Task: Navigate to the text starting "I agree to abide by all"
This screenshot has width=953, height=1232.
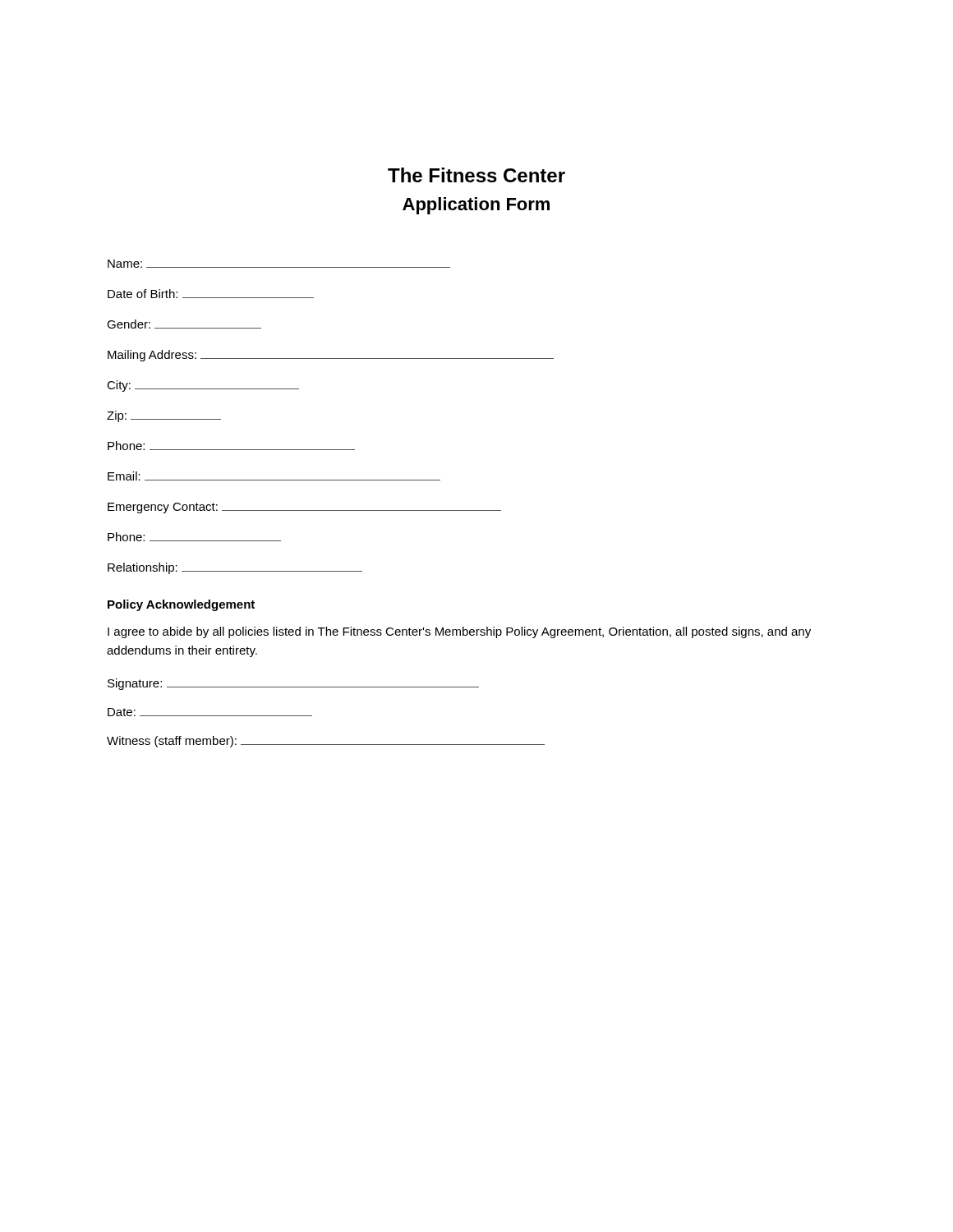Action: coord(459,640)
